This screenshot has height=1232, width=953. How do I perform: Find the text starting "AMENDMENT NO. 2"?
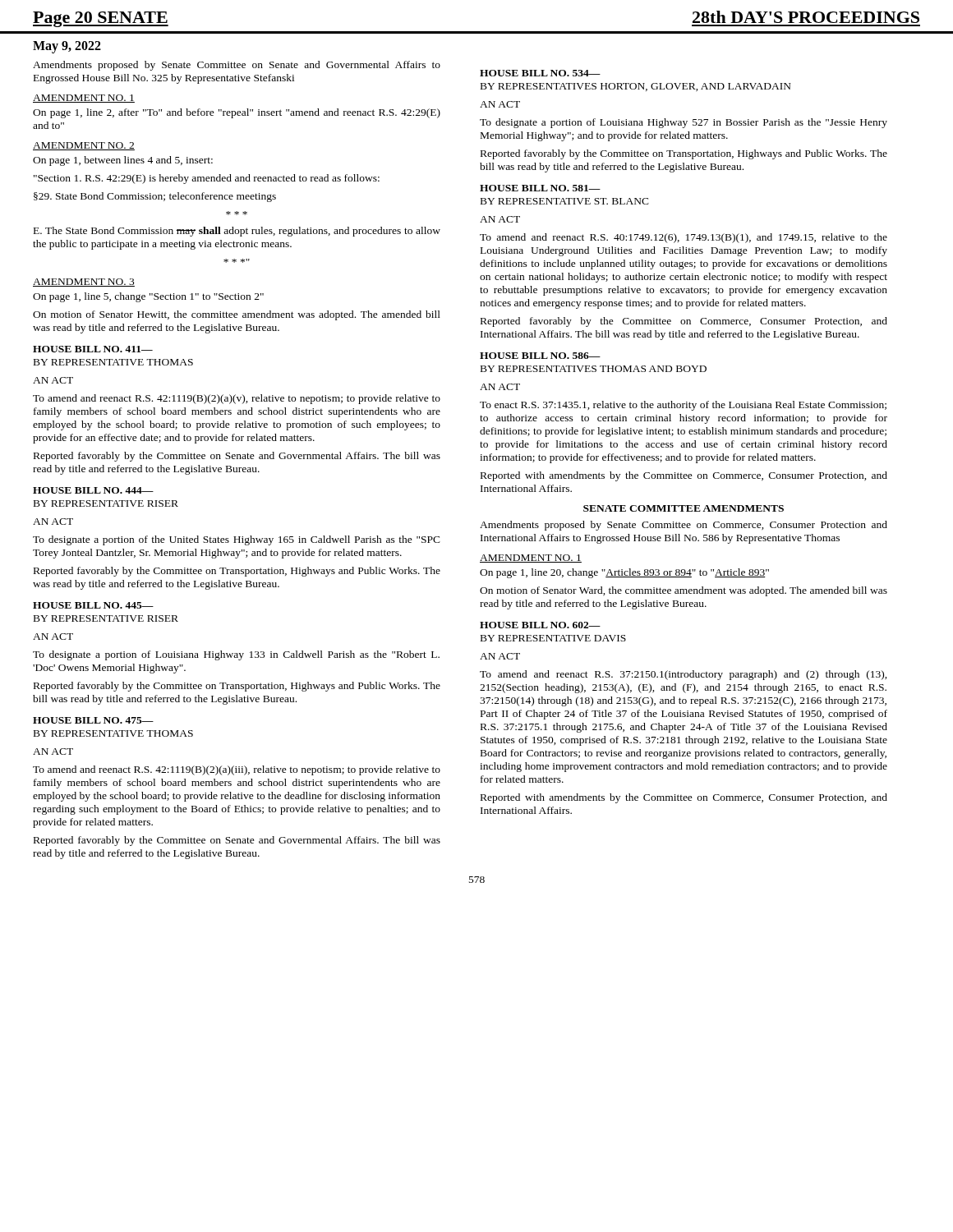click(x=84, y=146)
